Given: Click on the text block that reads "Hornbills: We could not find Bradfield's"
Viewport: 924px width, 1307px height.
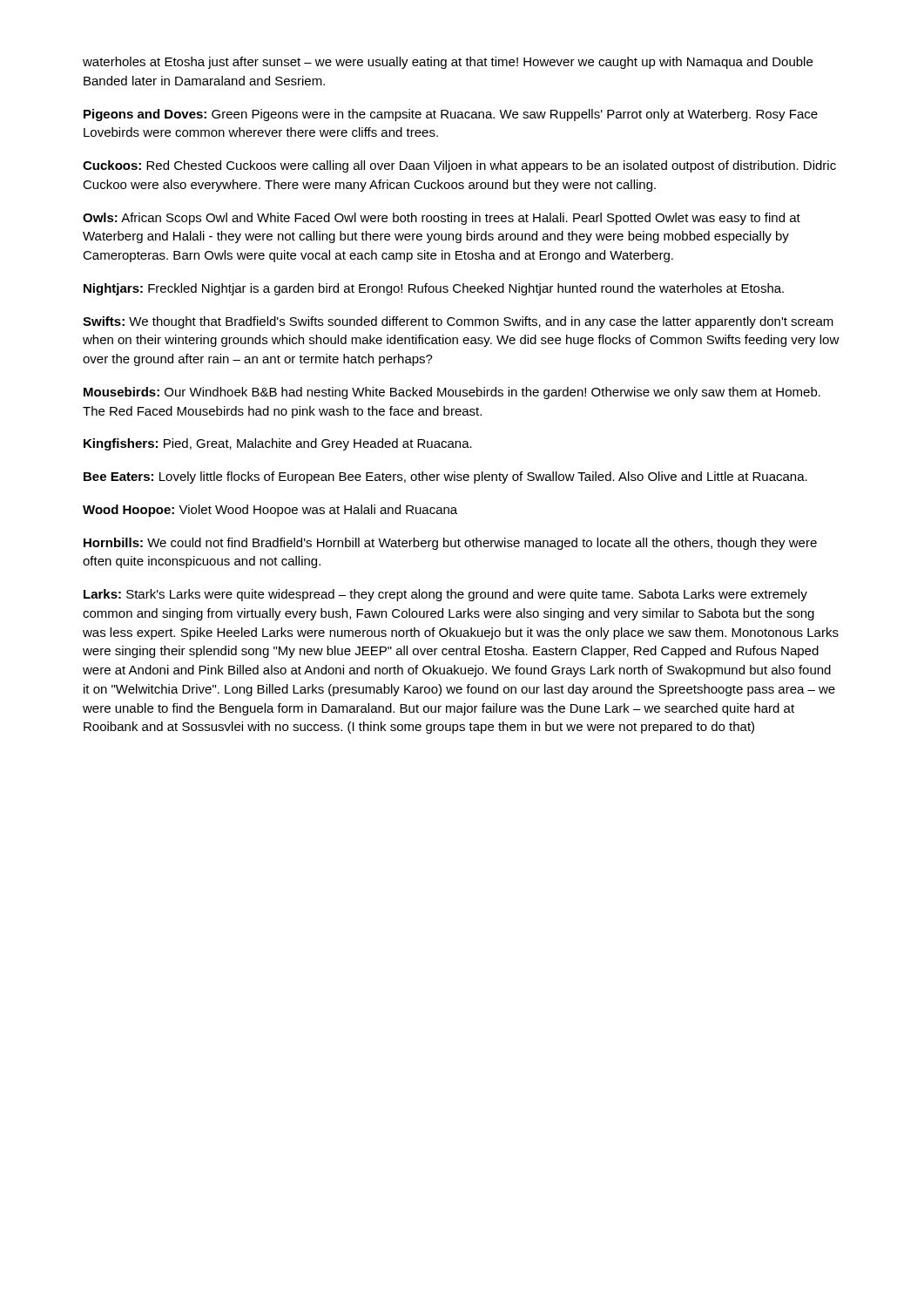Looking at the screenshot, I should 450,551.
